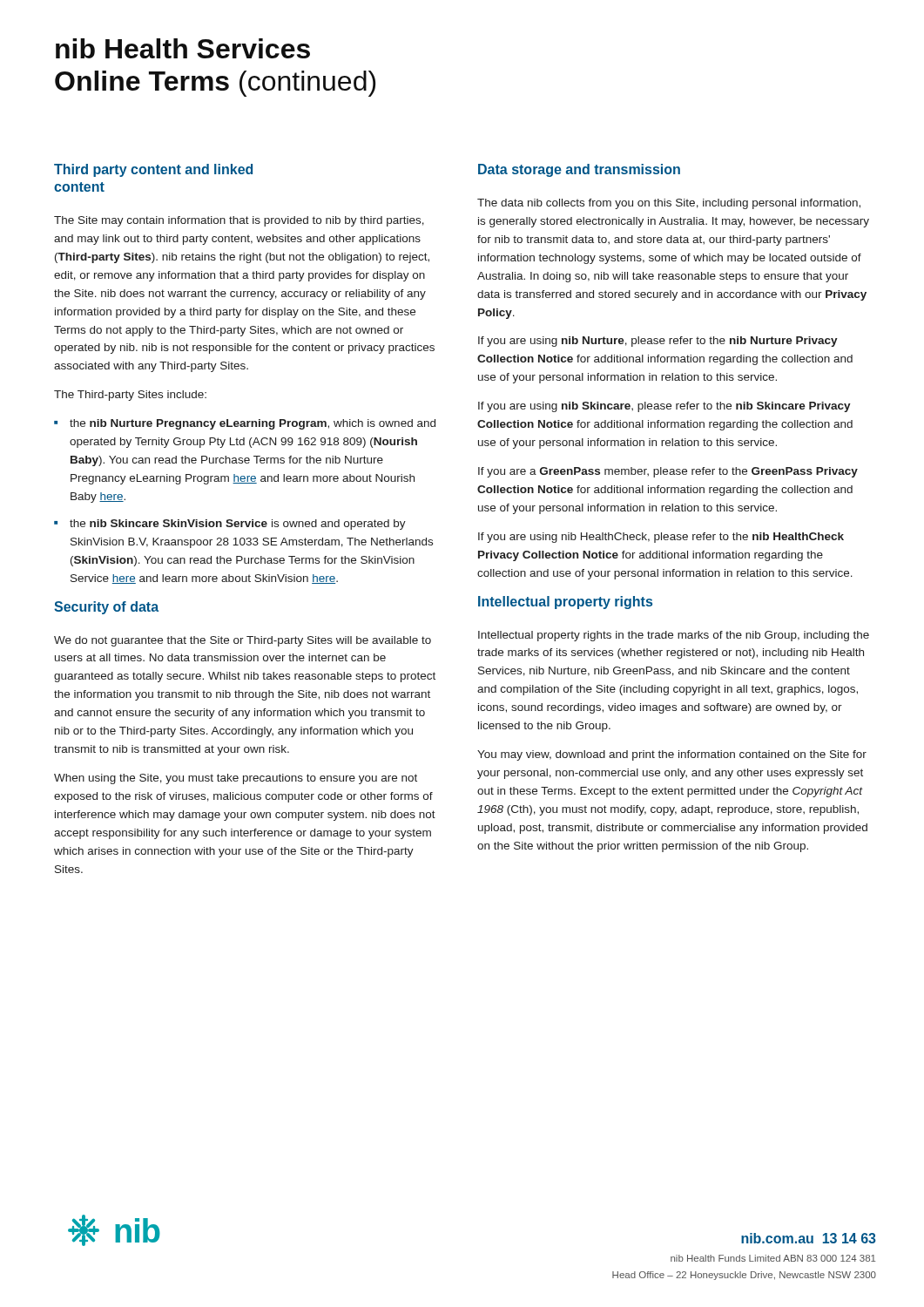Locate the text starting "Third party content"
The image size is (924, 1307).
pos(154,178)
